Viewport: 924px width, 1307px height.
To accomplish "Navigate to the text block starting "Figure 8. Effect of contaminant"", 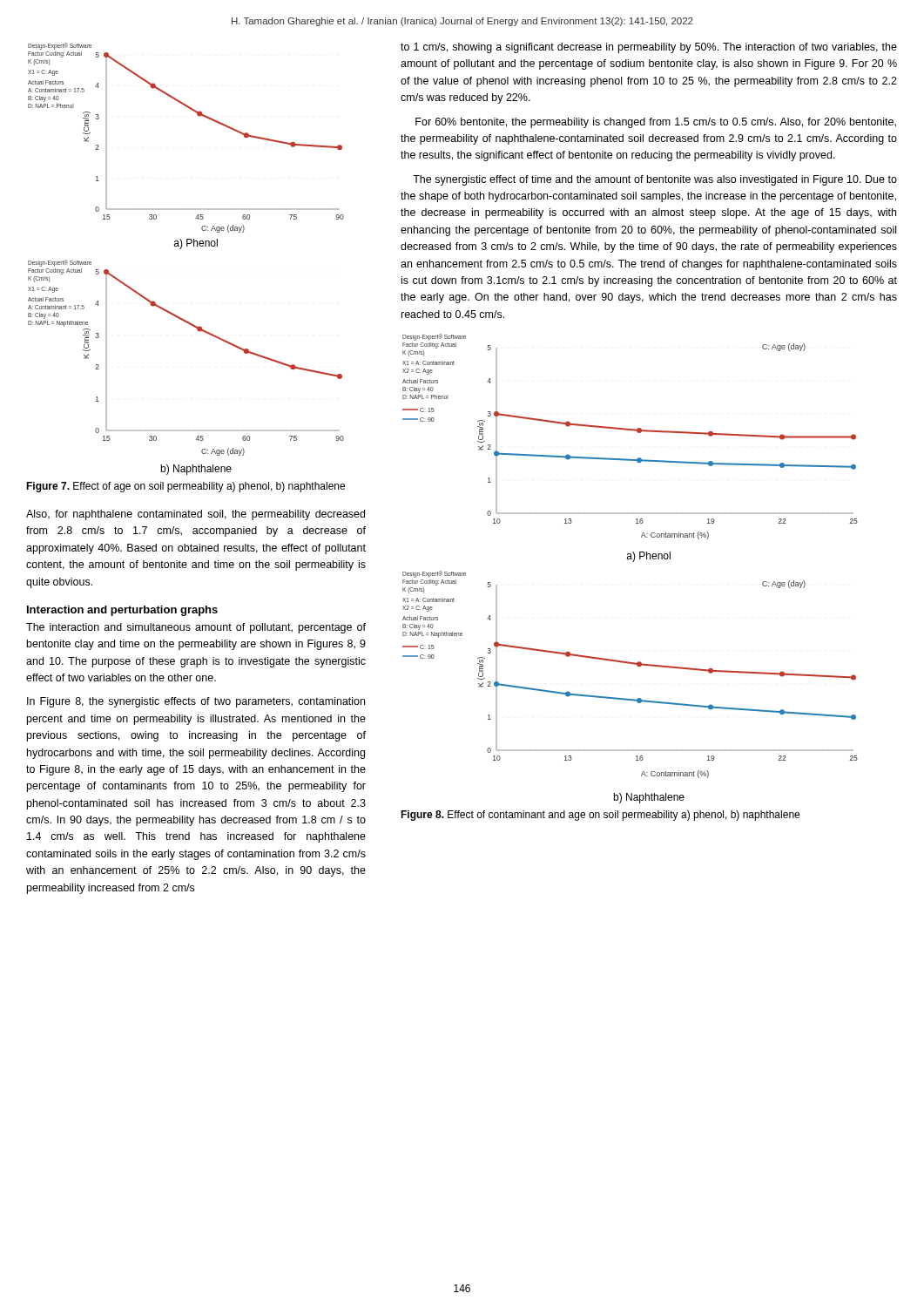I will [600, 815].
